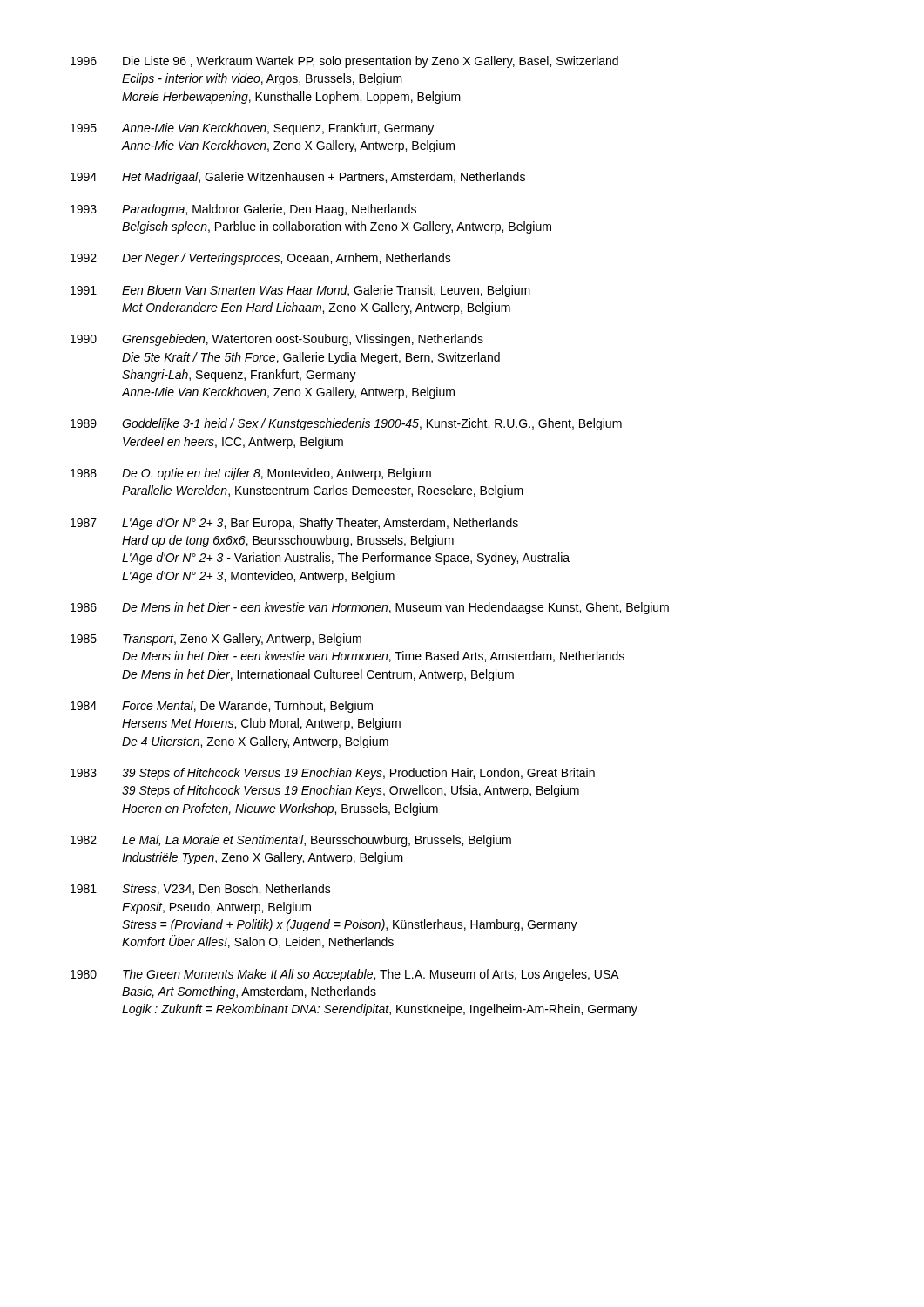The image size is (924, 1307).
Task: Find the region starting "1989 Goddelijke 3-1 heid / Sex / Kunstgeschiedenis"
Action: click(462, 433)
